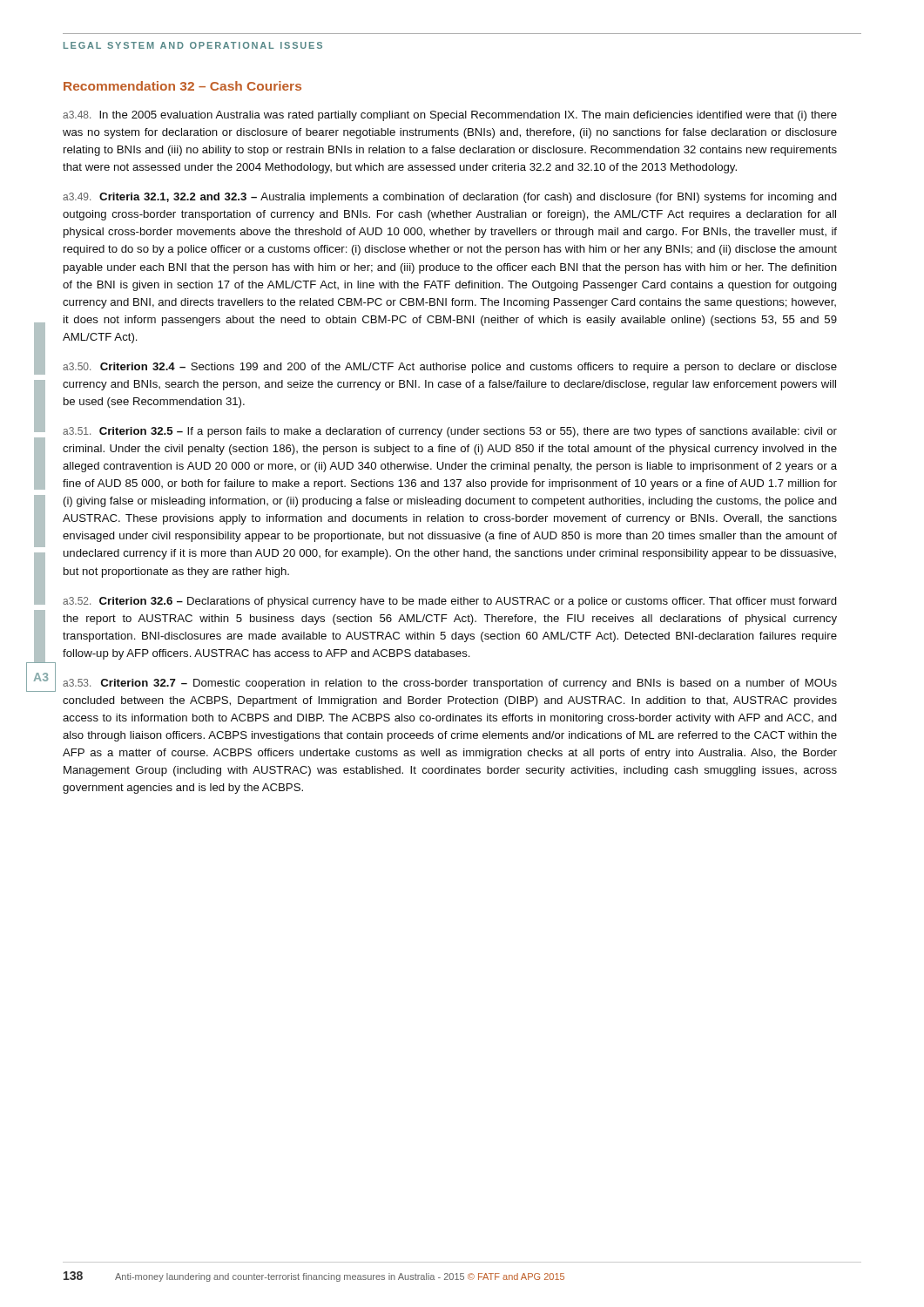Locate the element starting "a3.52. Criterion 32.6"
Viewport: 924px width, 1307px height.
coord(450,627)
